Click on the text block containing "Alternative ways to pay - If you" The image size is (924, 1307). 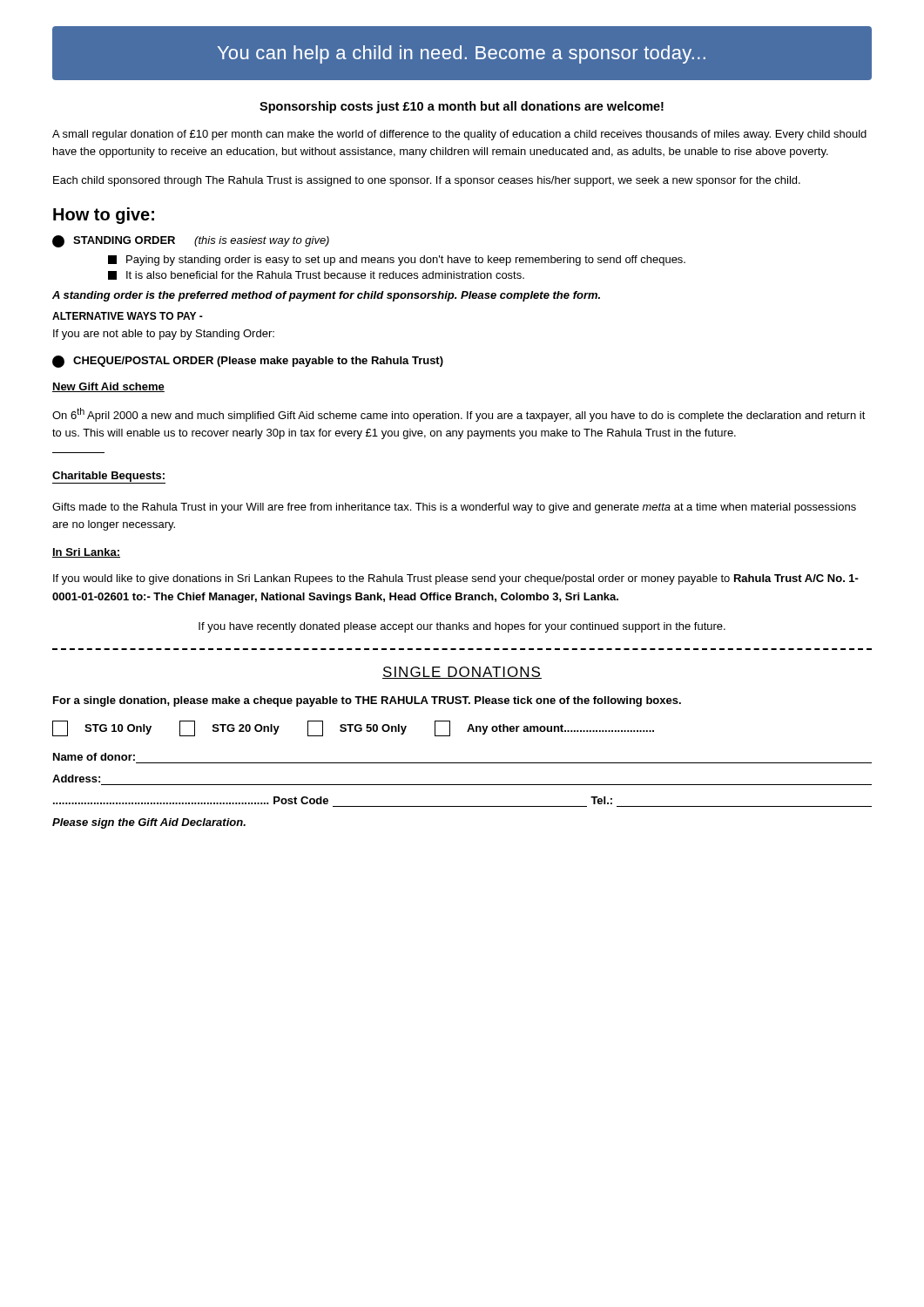(128, 316)
